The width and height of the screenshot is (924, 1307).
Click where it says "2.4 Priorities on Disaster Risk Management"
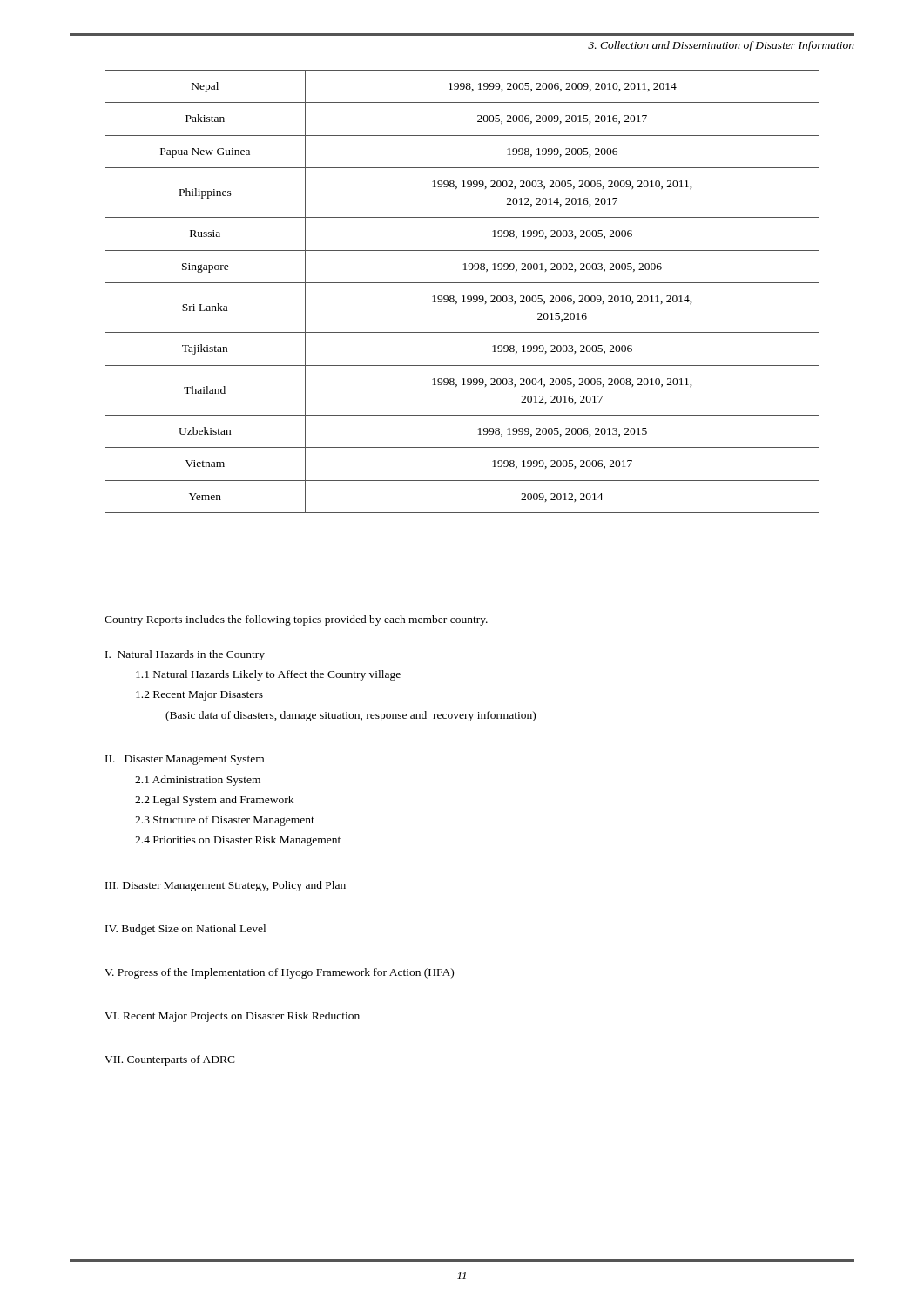click(x=238, y=839)
